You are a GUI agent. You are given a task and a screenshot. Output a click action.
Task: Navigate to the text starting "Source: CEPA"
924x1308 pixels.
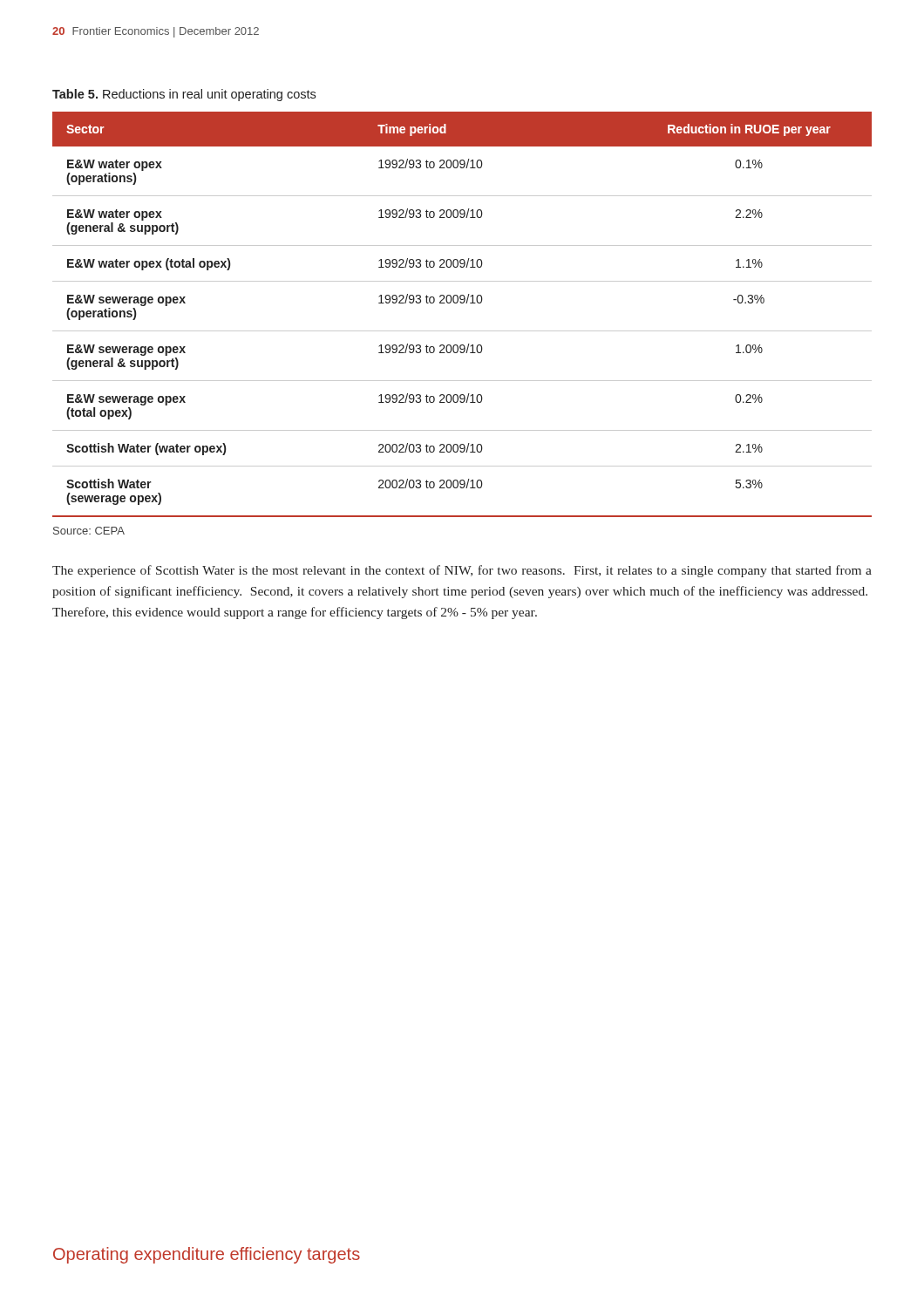pos(88,531)
